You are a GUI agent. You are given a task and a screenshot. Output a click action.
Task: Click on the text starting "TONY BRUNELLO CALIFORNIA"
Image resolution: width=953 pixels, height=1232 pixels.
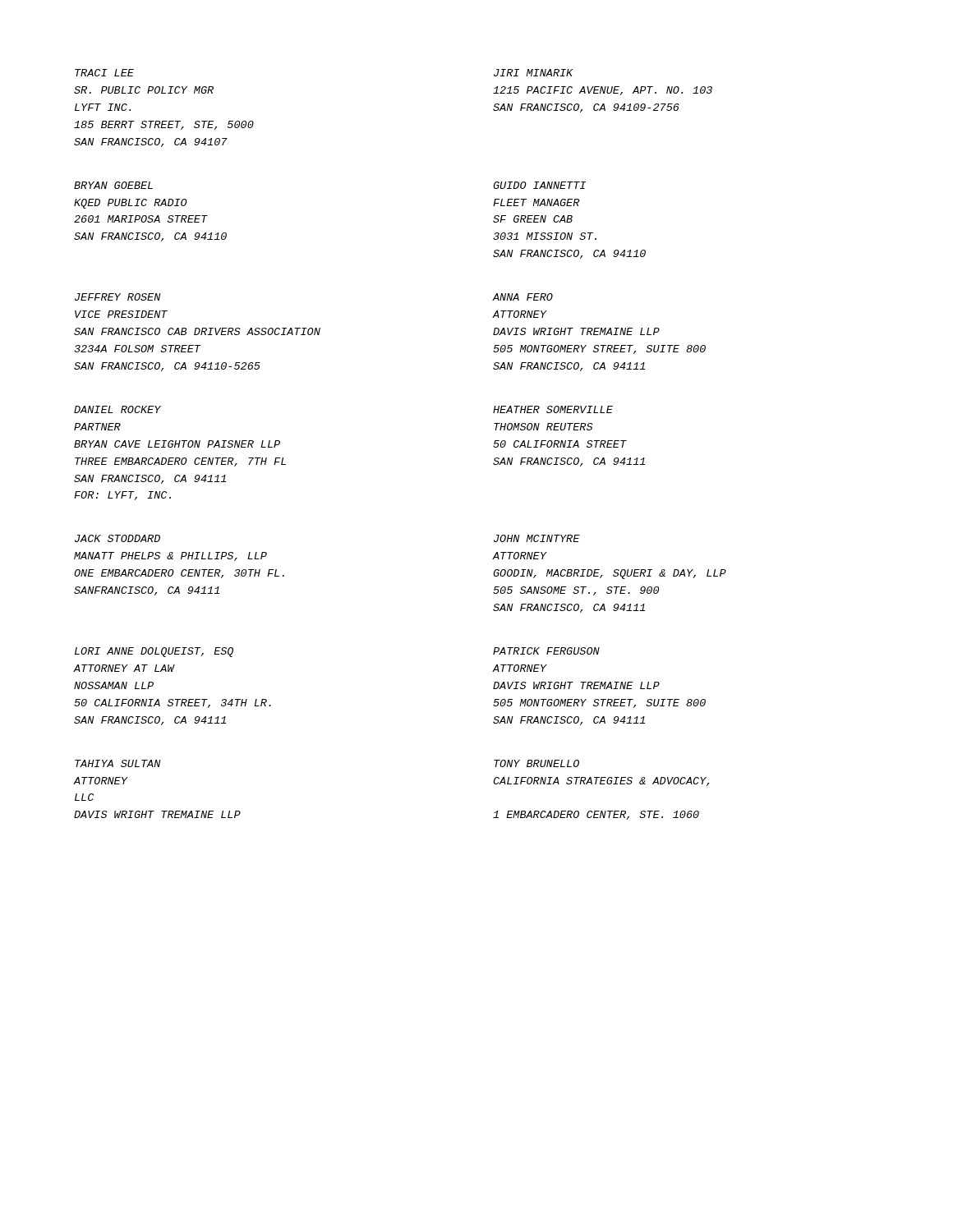[686, 790]
